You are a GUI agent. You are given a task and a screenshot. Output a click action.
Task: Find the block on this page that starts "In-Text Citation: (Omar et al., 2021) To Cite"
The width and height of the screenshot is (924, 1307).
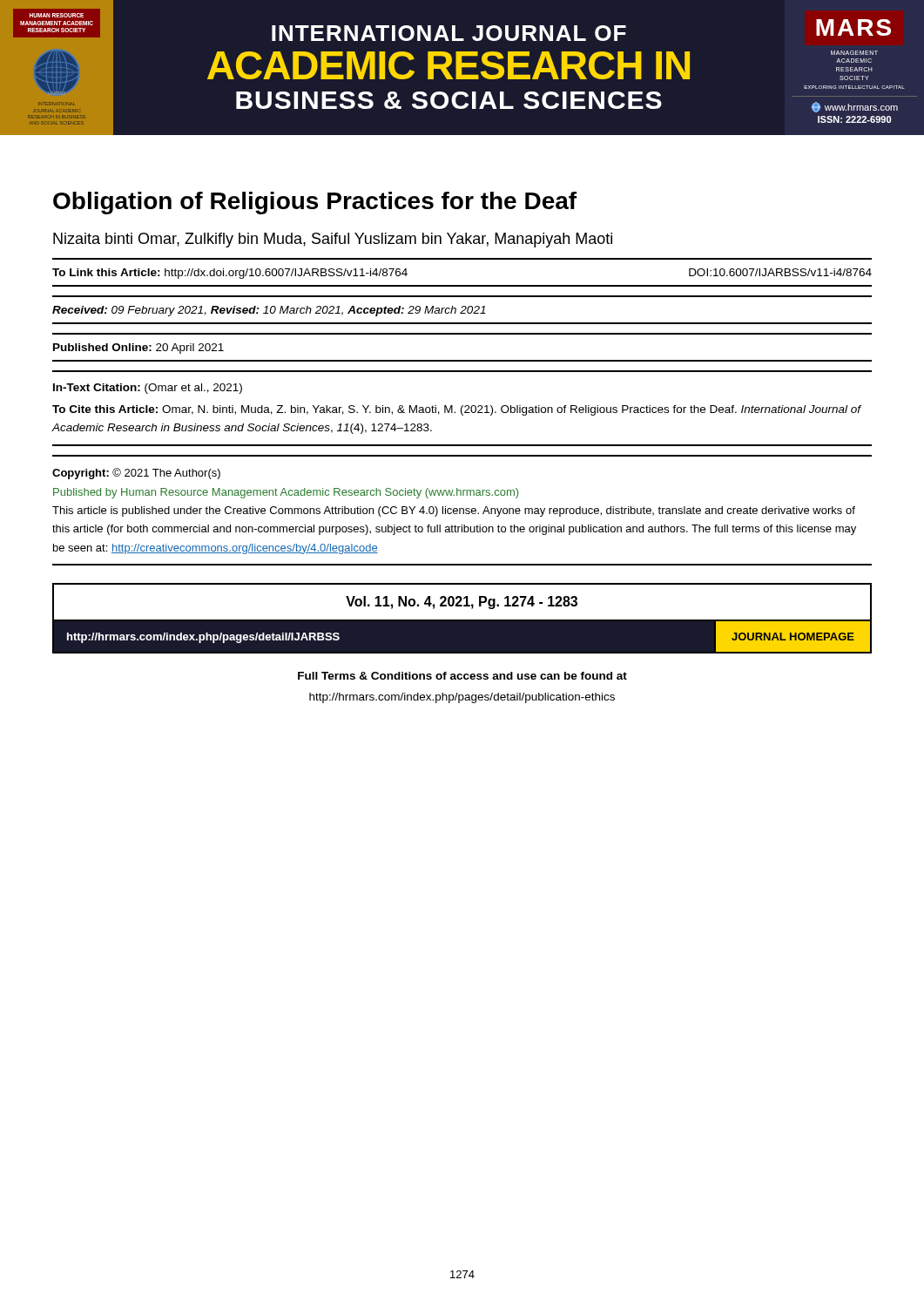462,408
